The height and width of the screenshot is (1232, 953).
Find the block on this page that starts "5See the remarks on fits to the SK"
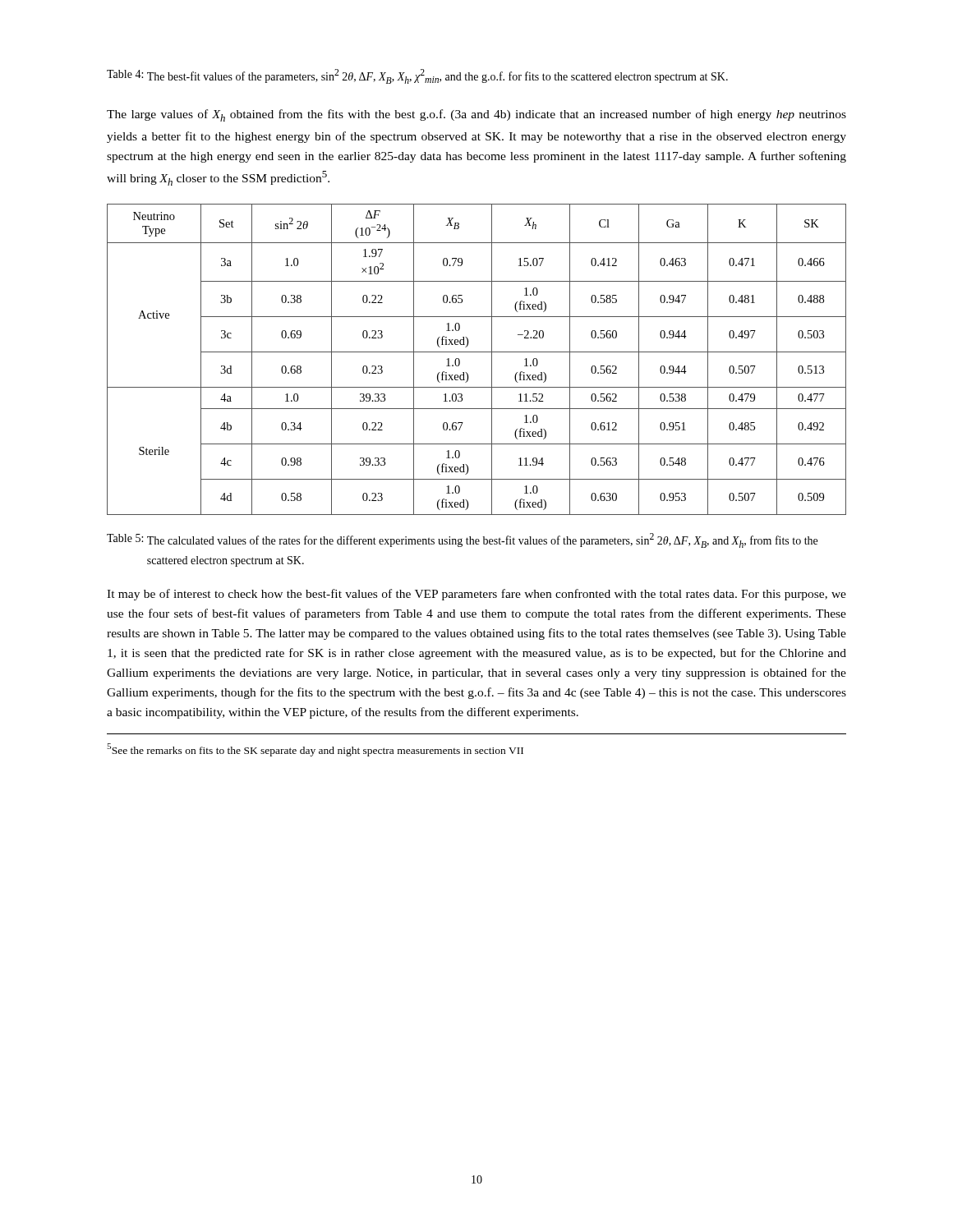click(x=315, y=749)
